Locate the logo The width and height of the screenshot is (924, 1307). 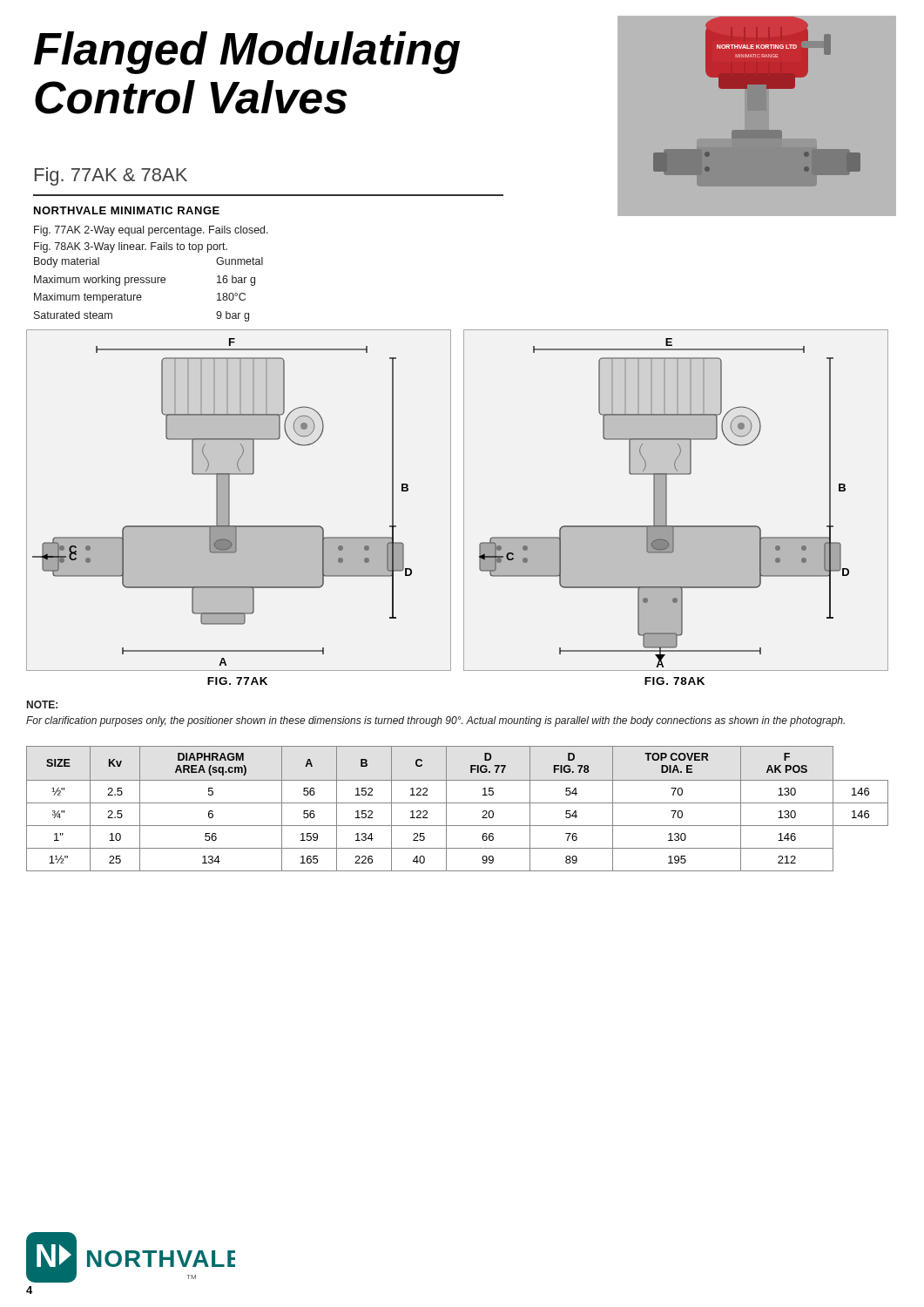coord(131,1258)
